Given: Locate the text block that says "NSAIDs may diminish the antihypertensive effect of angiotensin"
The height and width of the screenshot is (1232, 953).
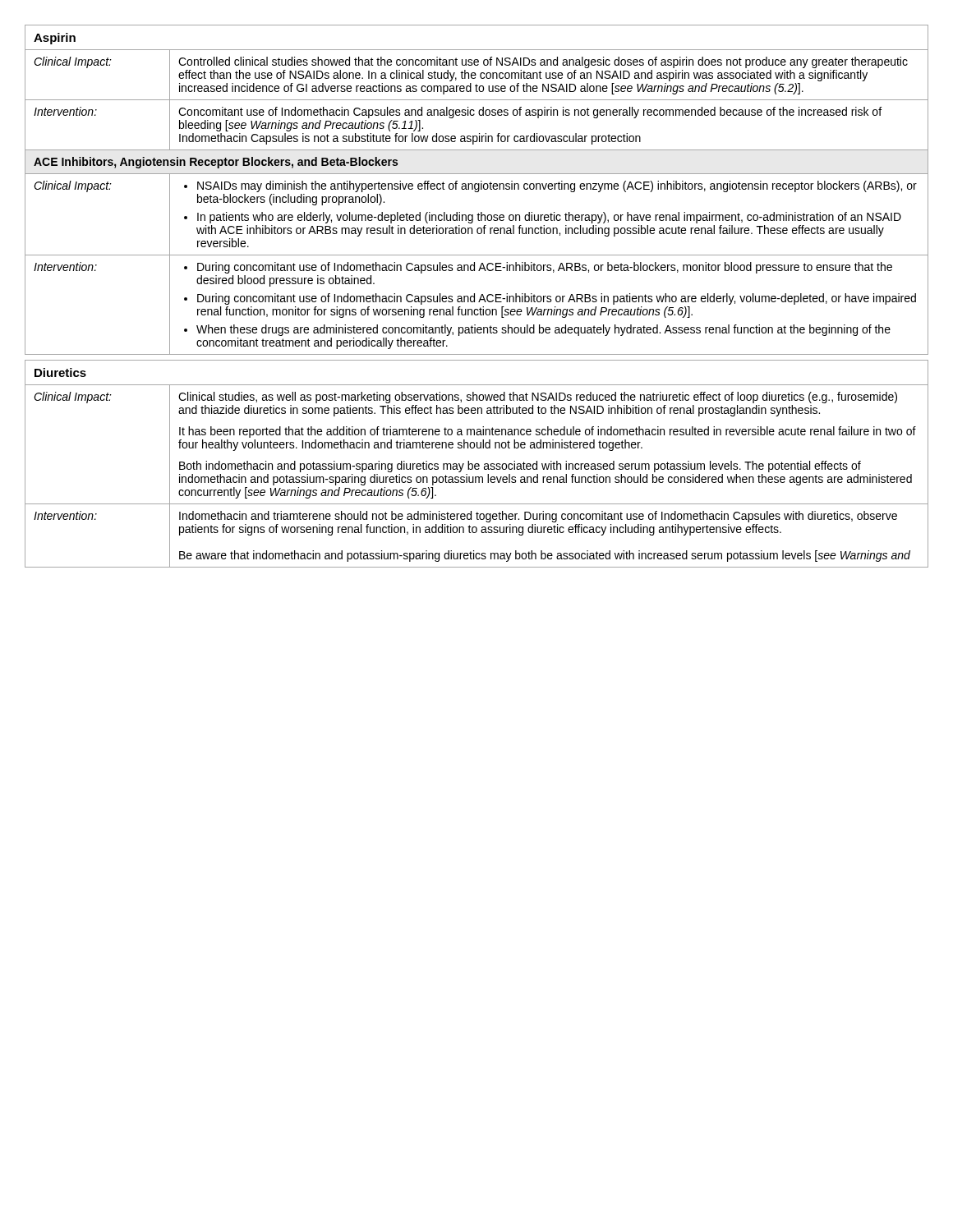Looking at the screenshot, I should coord(549,214).
